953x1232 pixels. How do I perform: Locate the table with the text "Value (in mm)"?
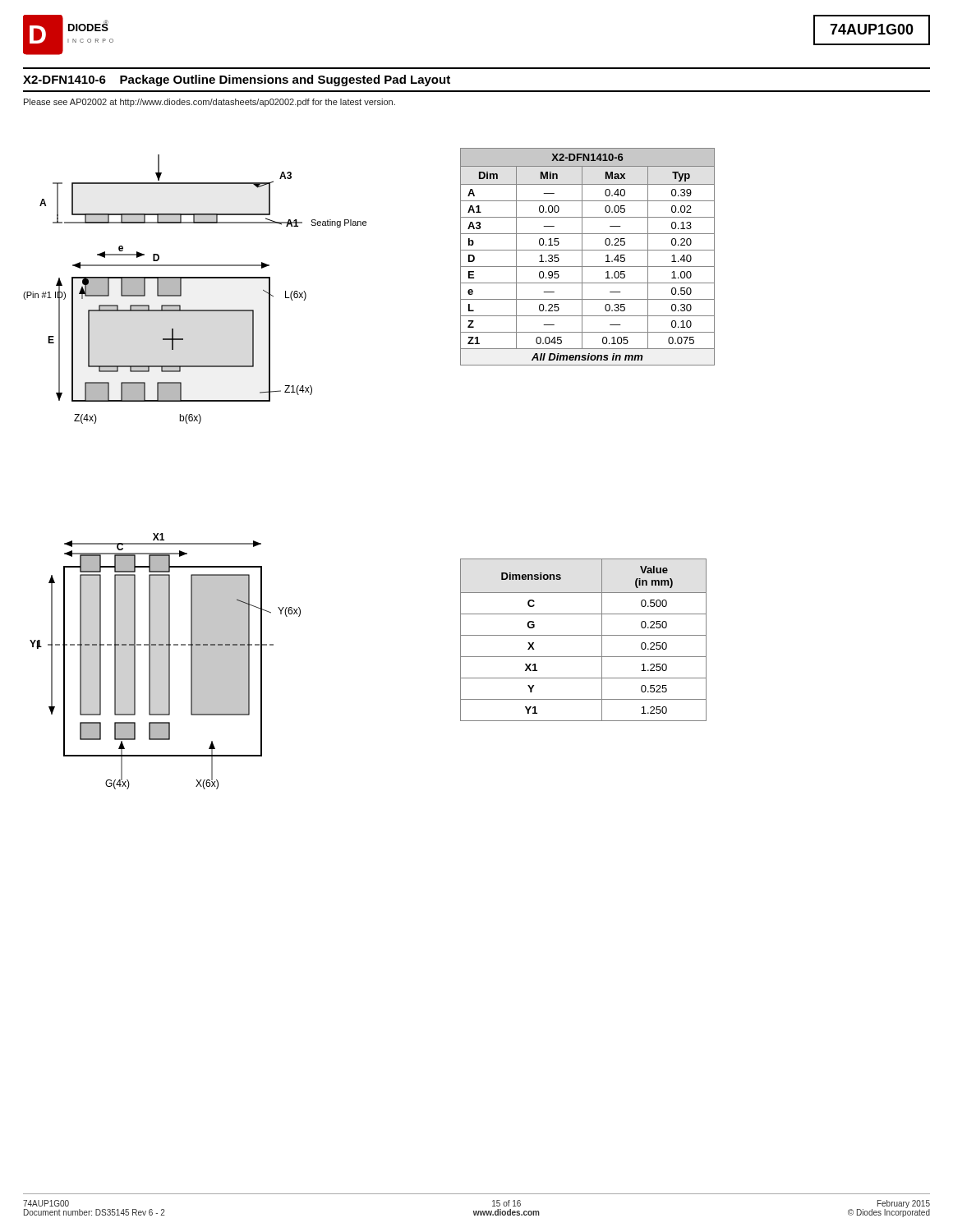(x=583, y=640)
